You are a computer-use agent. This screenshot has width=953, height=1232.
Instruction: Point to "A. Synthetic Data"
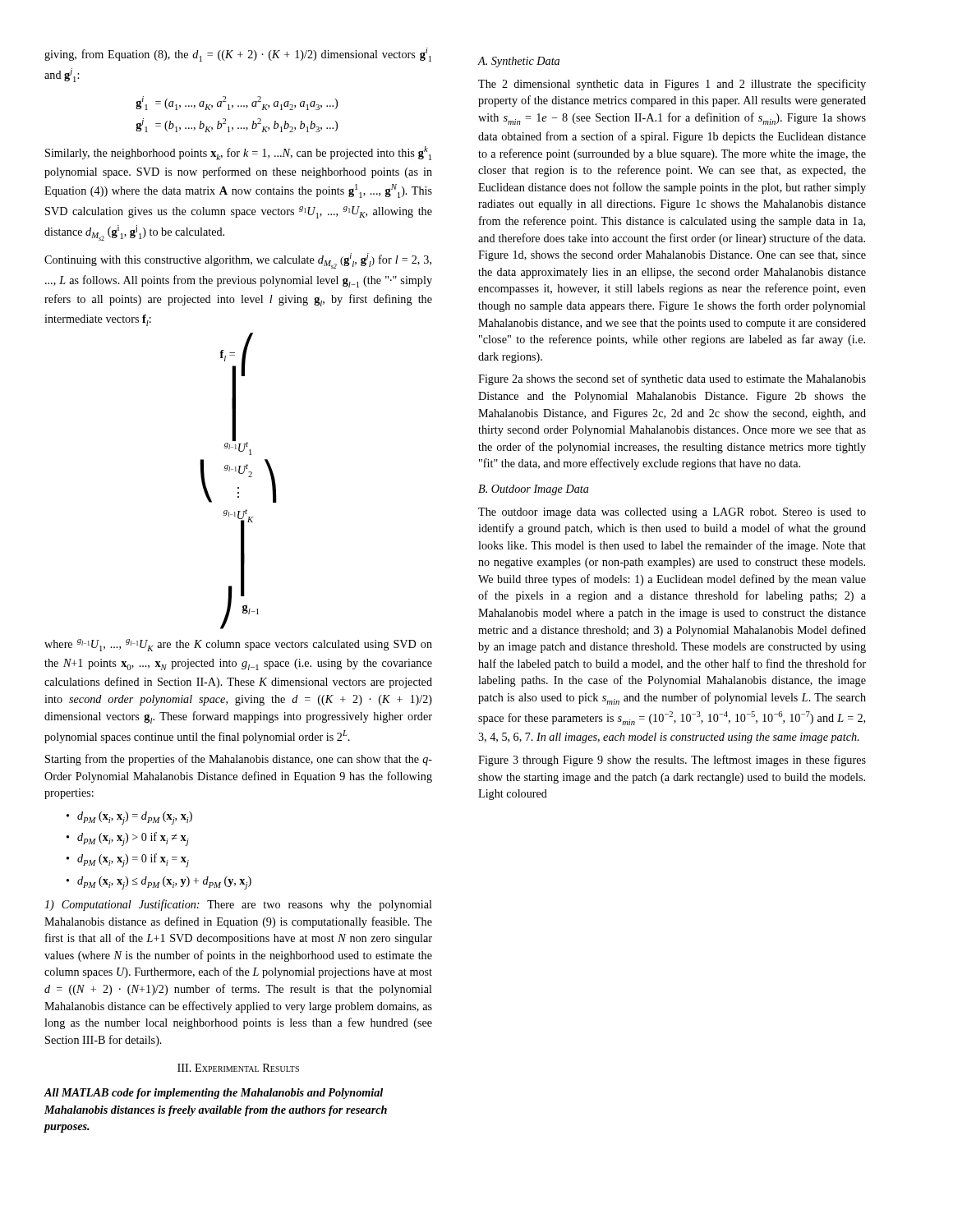click(x=518, y=62)
